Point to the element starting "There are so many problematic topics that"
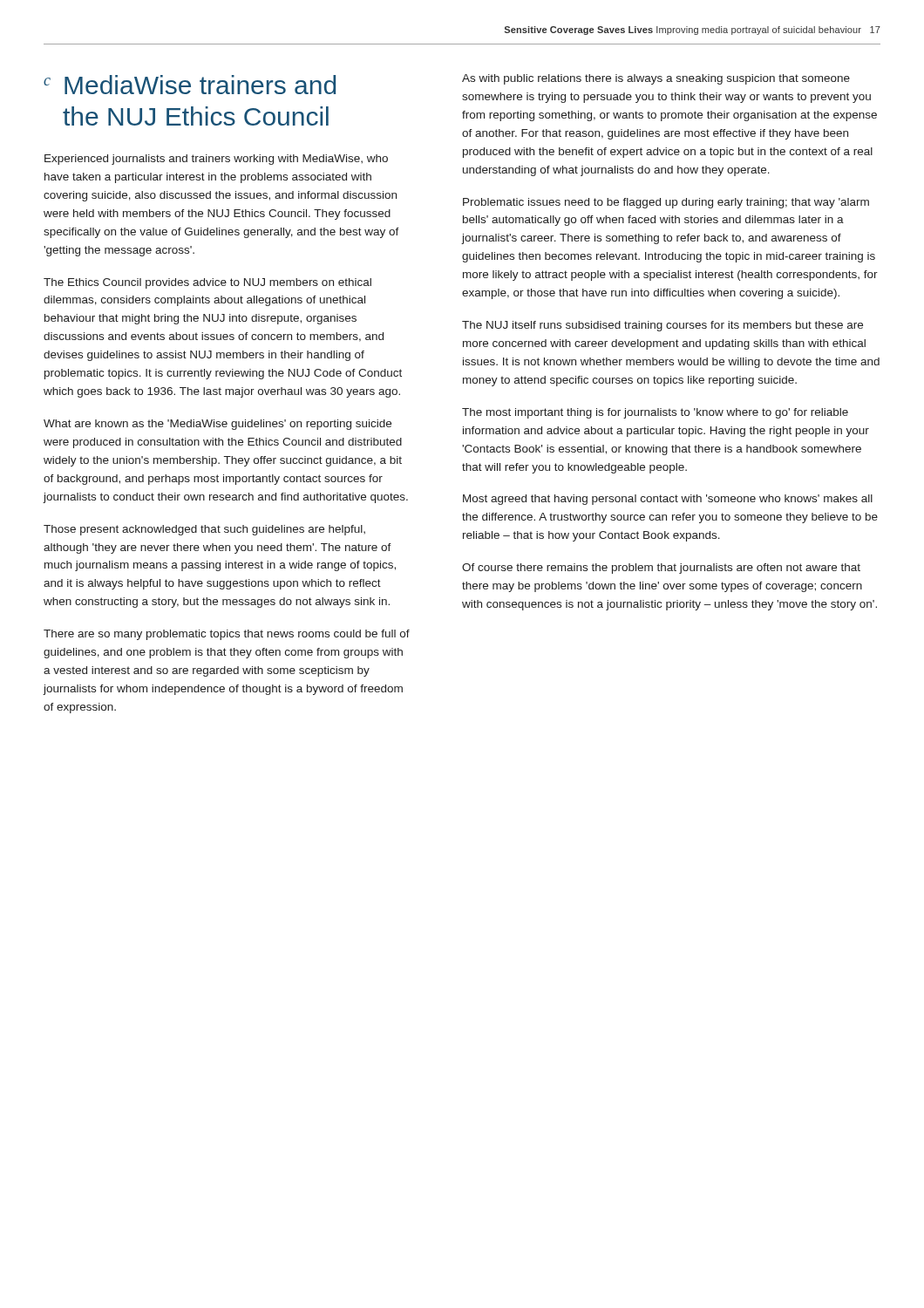This screenshot has width=924, height=1308. (226, 670)
